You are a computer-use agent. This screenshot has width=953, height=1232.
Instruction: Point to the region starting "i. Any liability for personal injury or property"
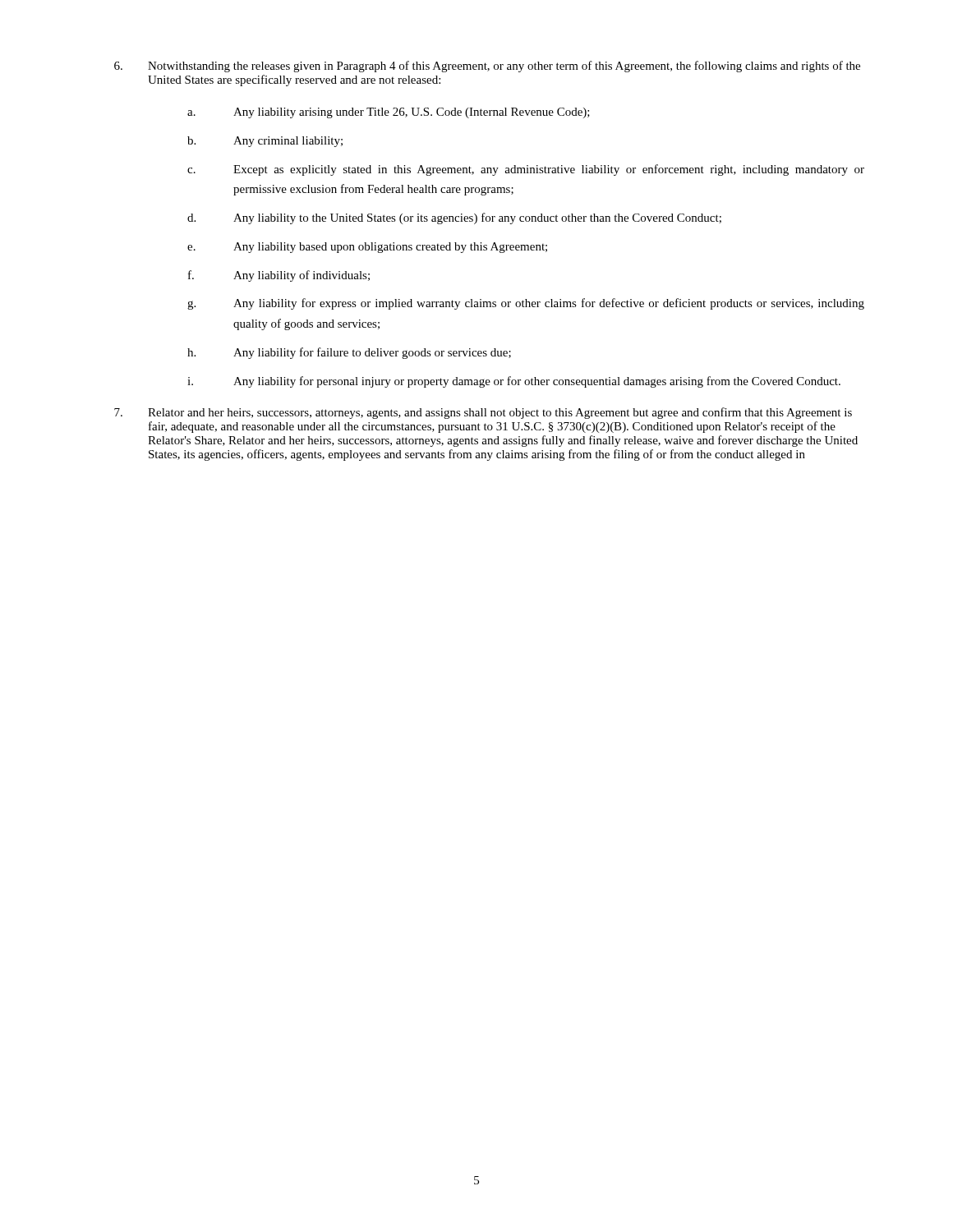(526, 381)
